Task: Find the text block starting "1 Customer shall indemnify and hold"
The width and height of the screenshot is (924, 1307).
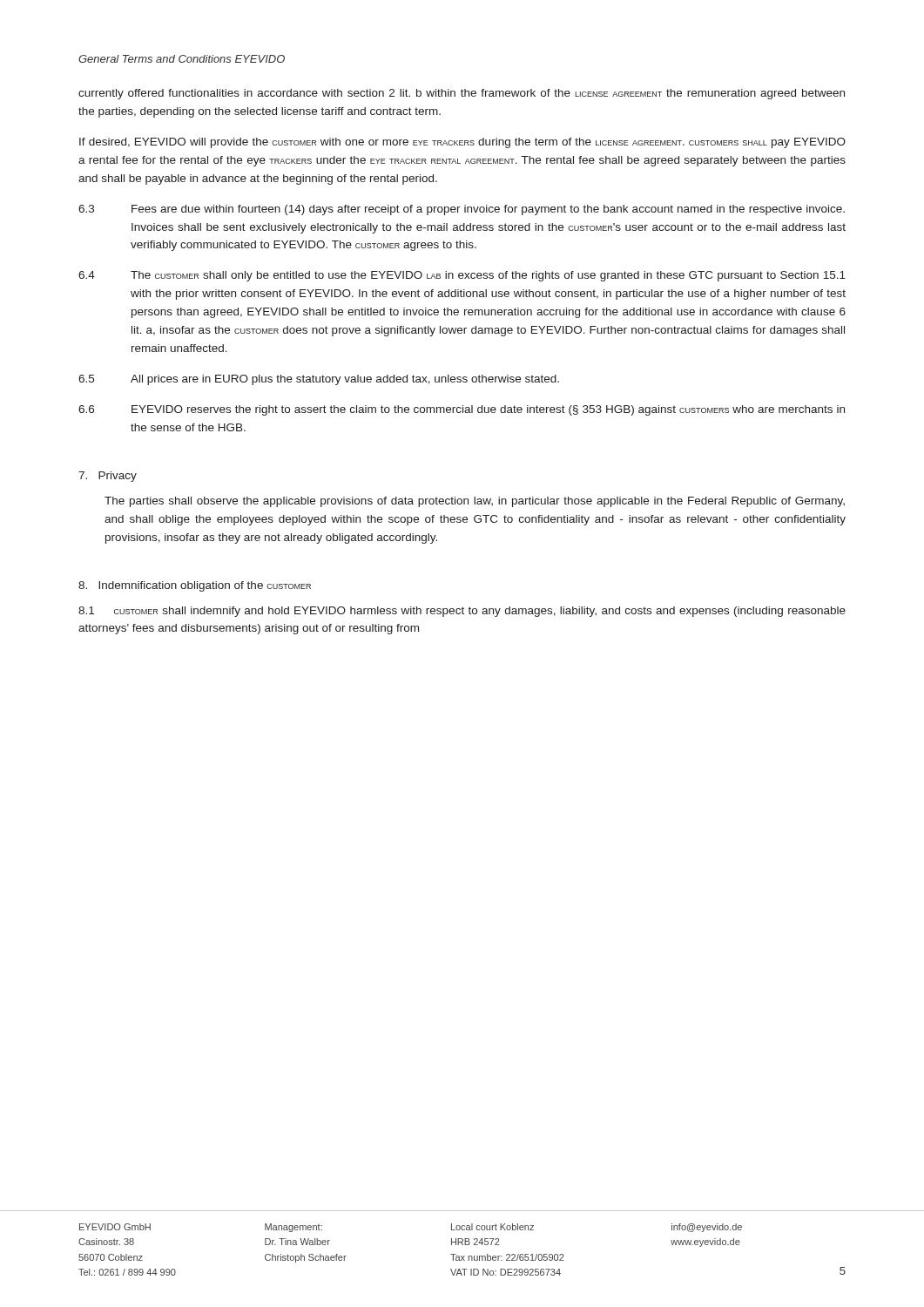Action: (462, 619)
